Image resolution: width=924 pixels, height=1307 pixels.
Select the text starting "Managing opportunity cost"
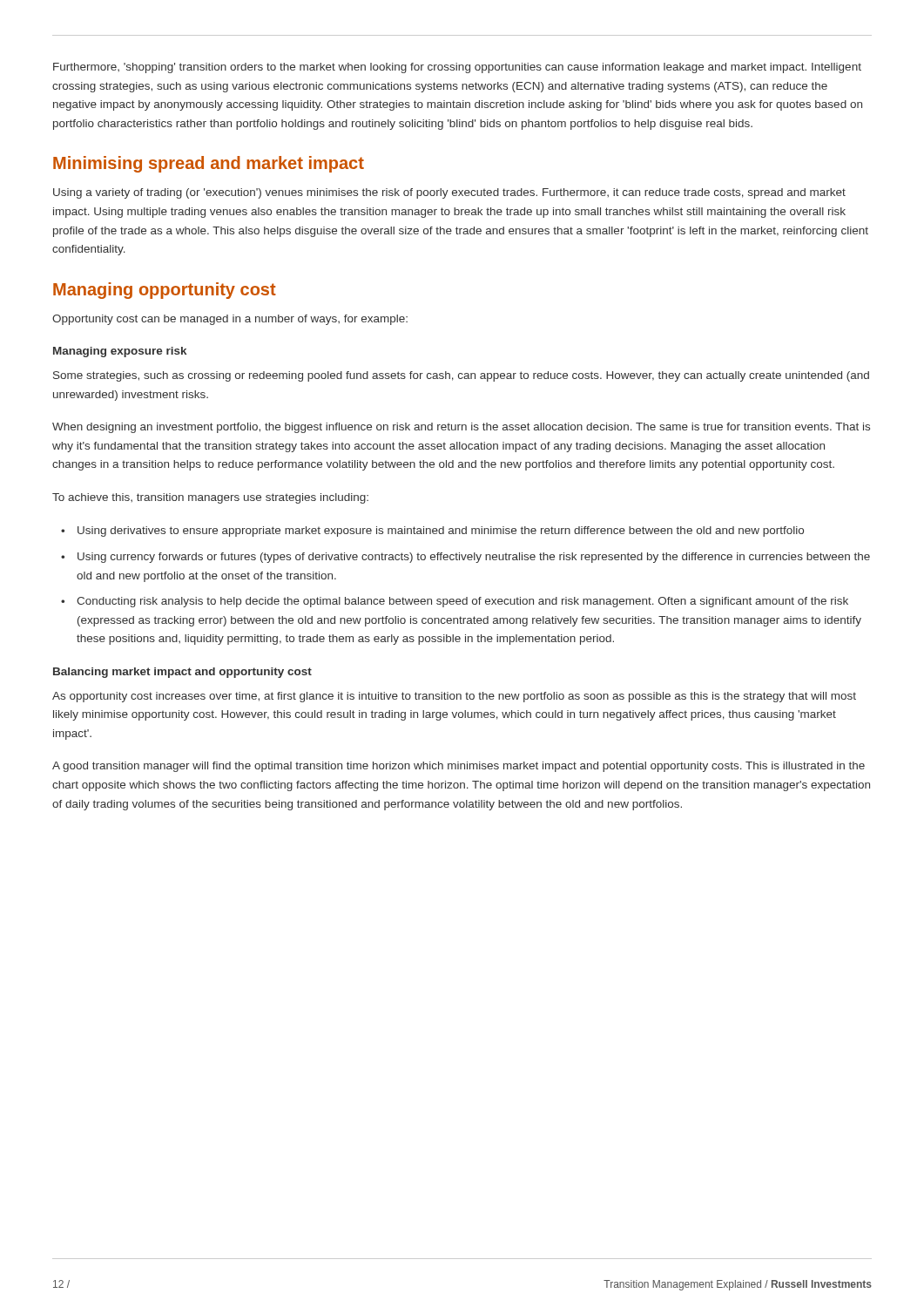(x=164, y=289)
